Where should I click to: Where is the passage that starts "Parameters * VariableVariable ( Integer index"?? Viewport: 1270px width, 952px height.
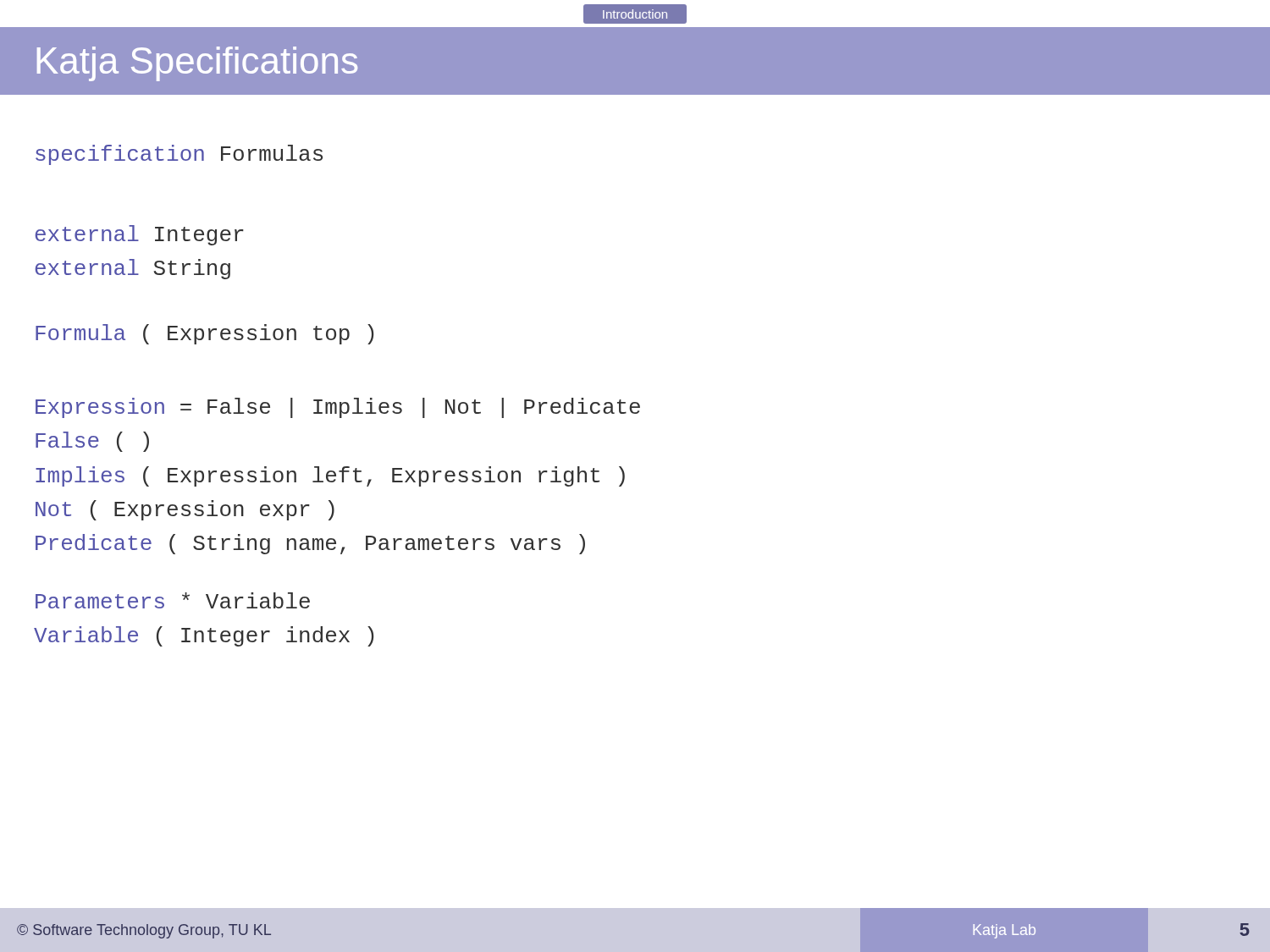click(206, 620)
